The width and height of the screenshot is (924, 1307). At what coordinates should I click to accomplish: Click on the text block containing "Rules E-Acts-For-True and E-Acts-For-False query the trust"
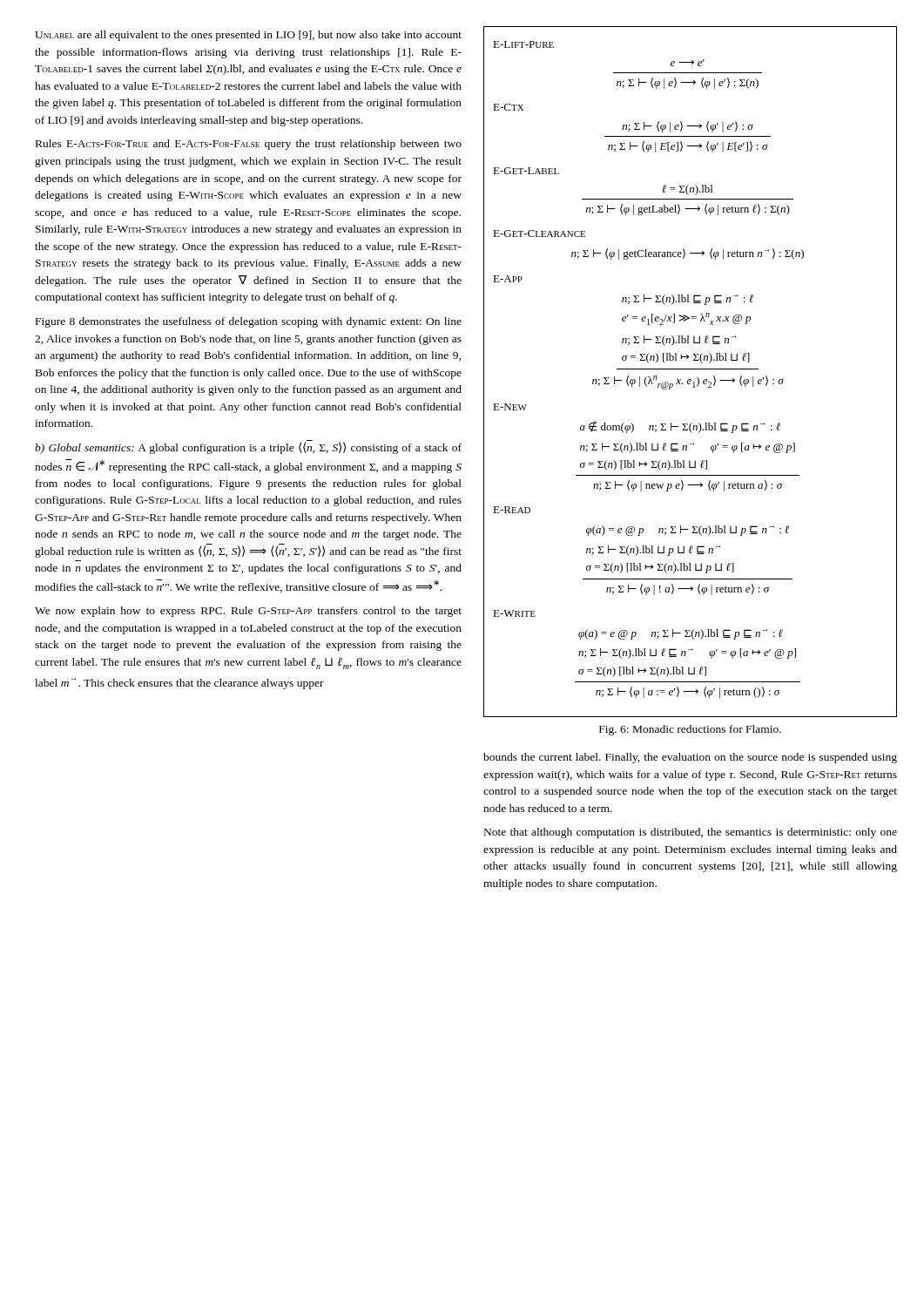click(248, 221)
